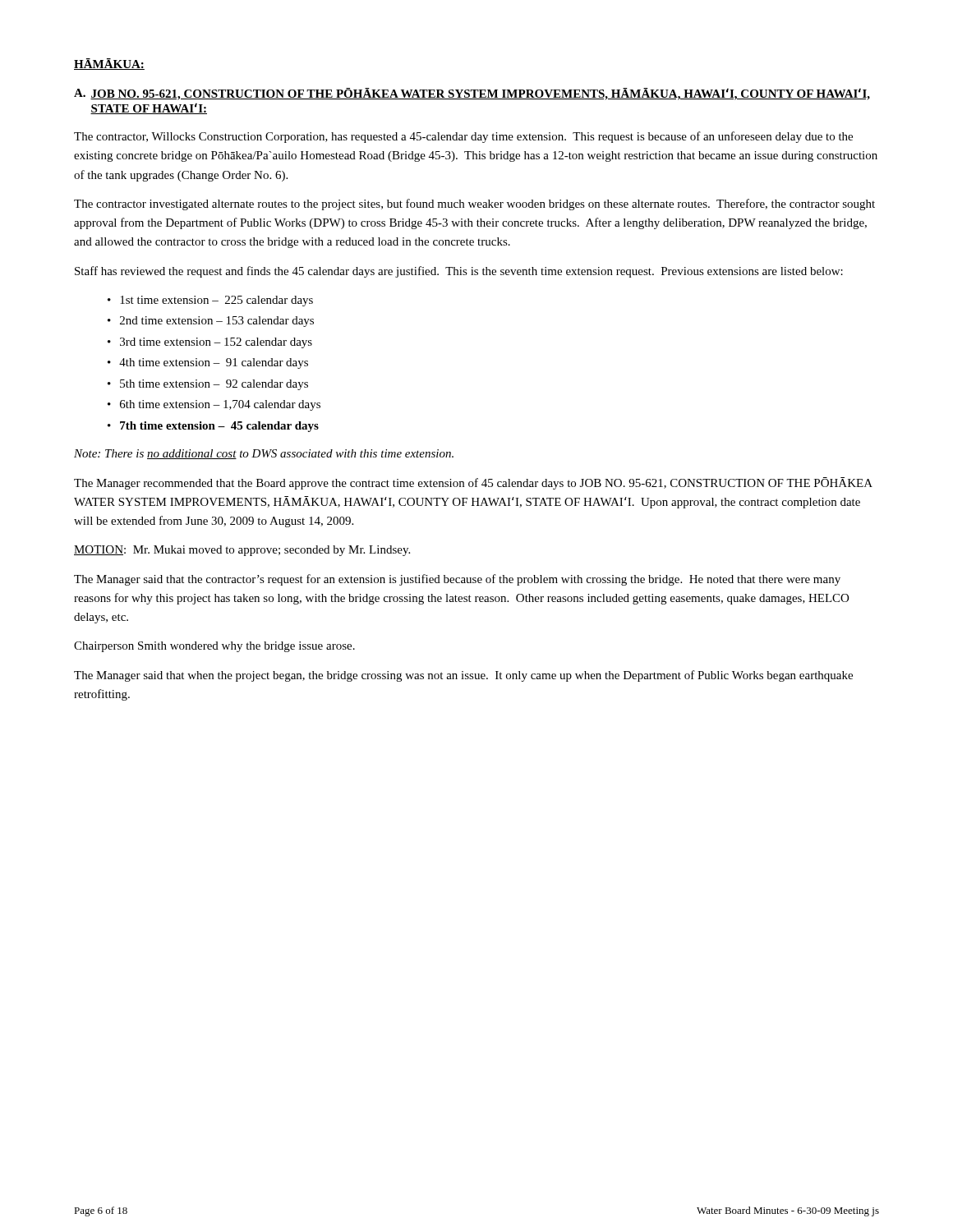Locate the list item containing "• 6th time extension – 1,704 calendar days"
The width and height of the screenshot is (953, 1232).
tap(214, 404)
